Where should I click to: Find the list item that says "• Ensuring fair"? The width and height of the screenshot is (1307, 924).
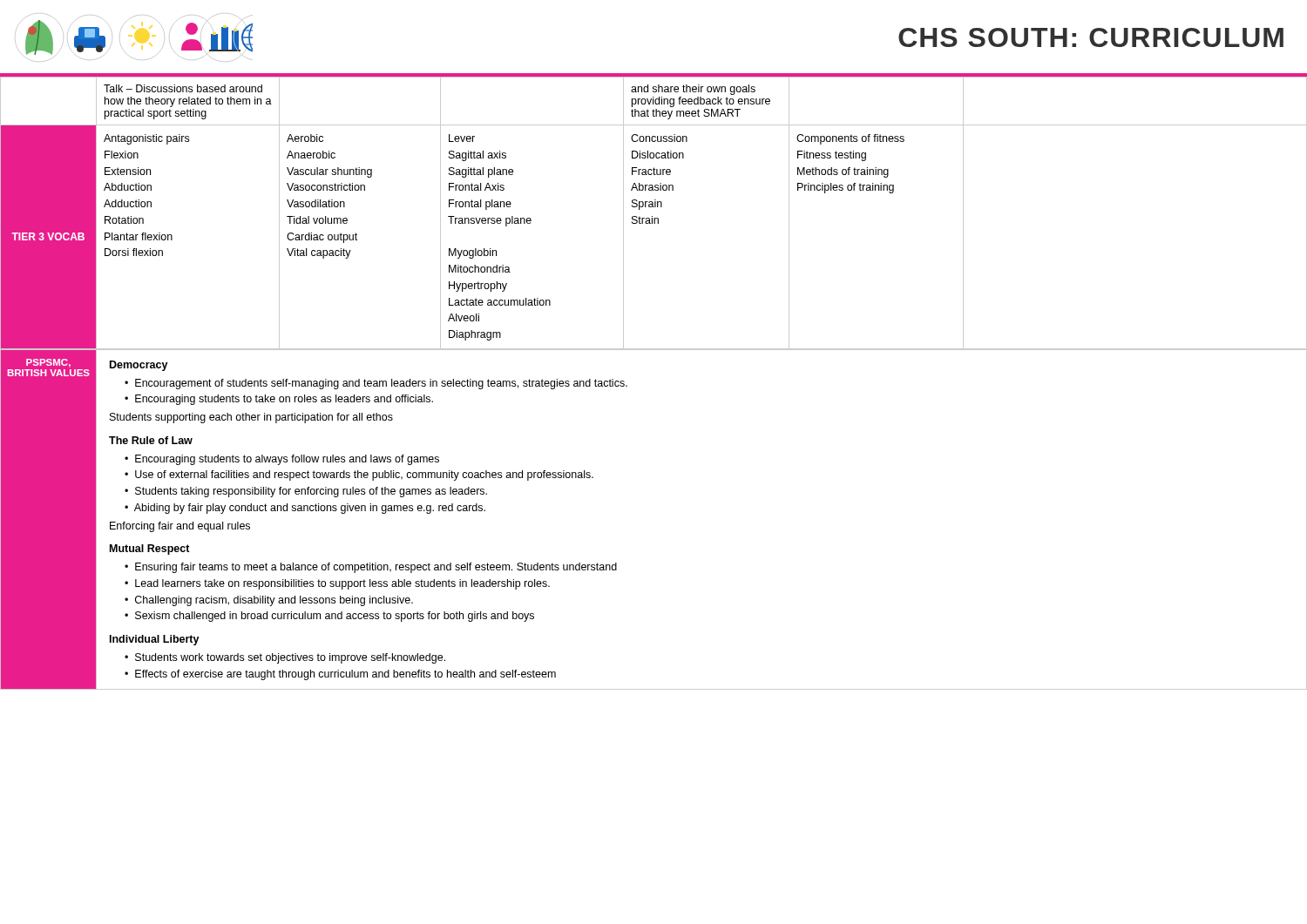371,567
